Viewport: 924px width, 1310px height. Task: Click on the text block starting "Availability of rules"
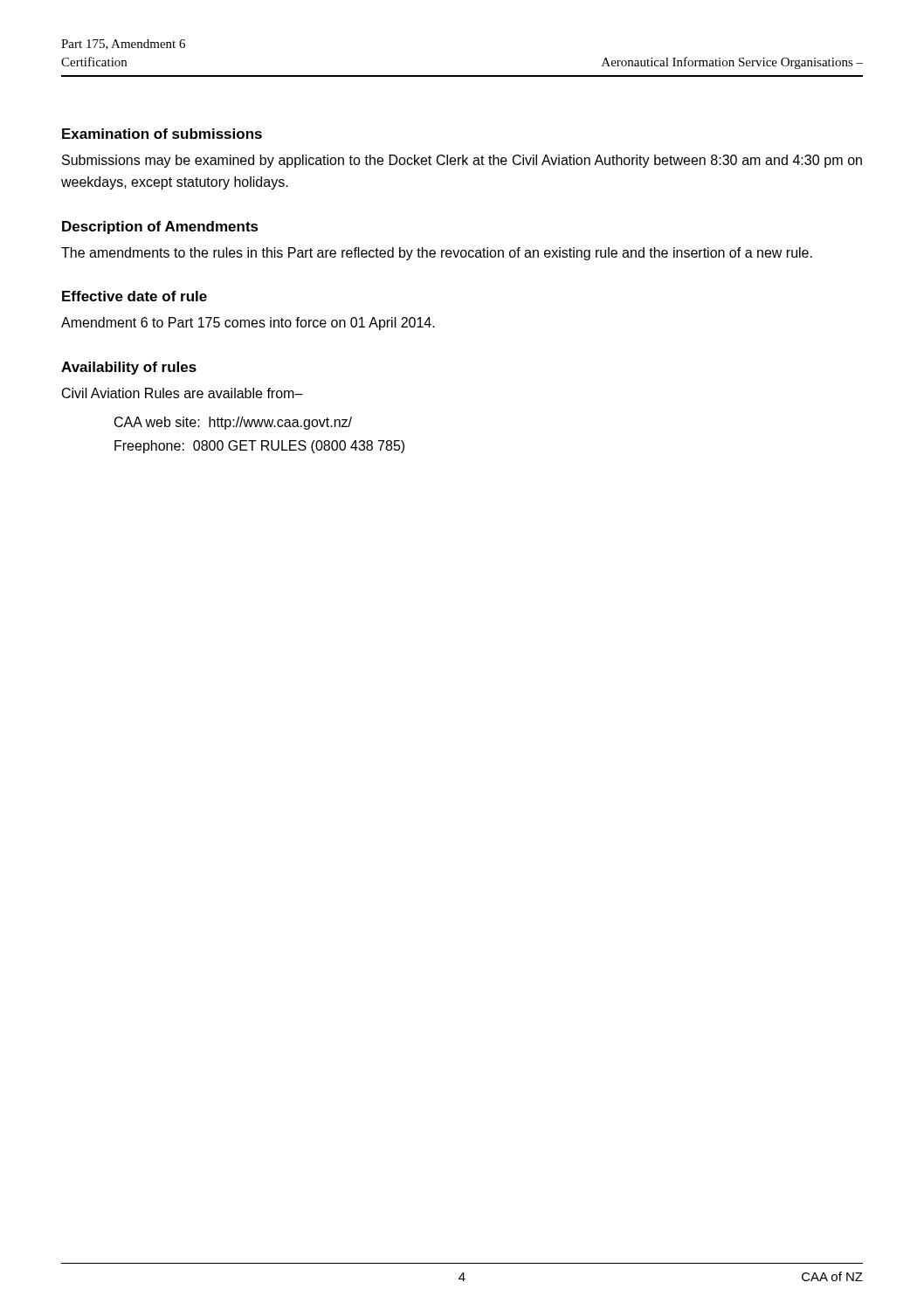tap(129, 367)
